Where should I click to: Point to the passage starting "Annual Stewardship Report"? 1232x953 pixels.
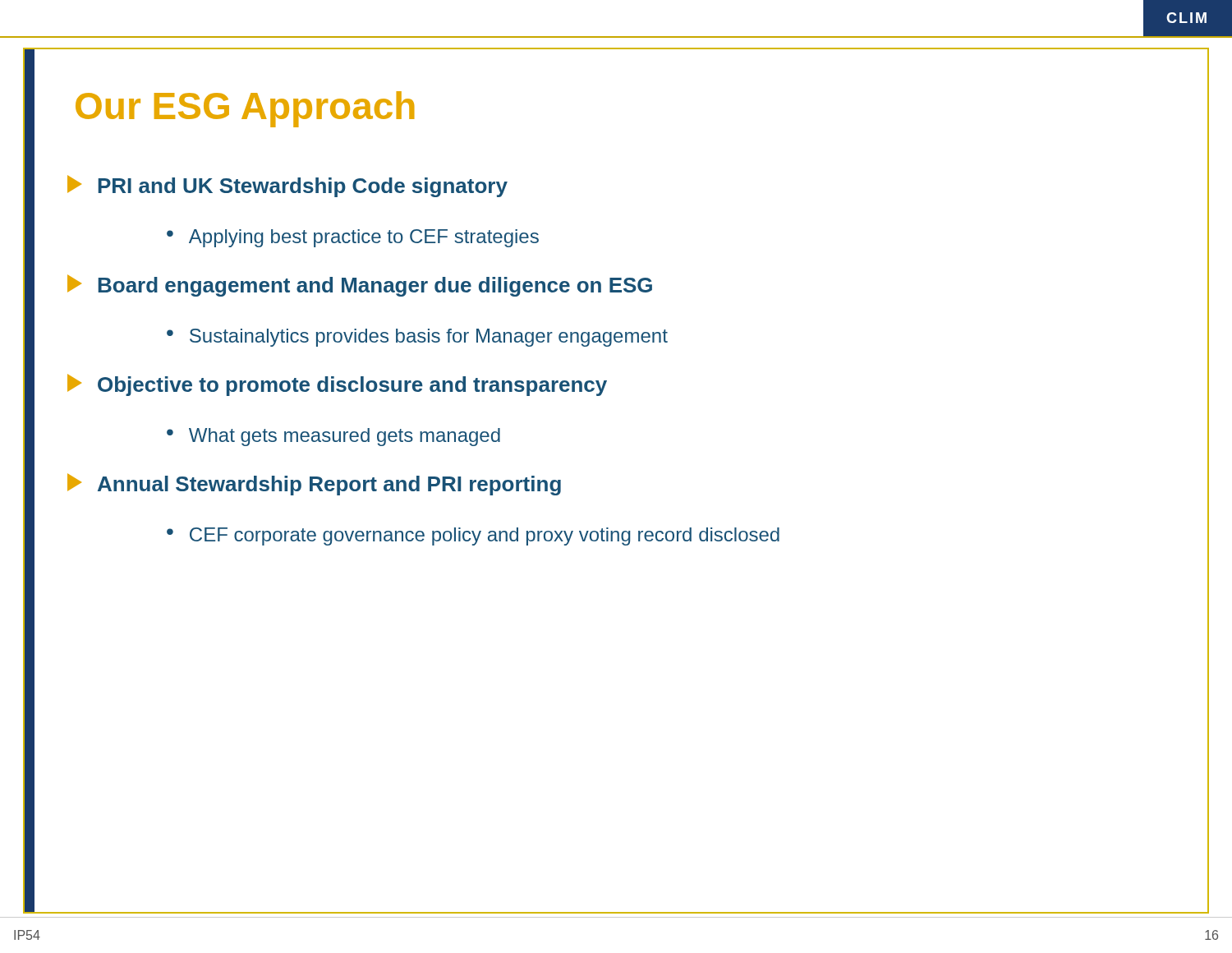pyautogui.click(x=315, y=485)
